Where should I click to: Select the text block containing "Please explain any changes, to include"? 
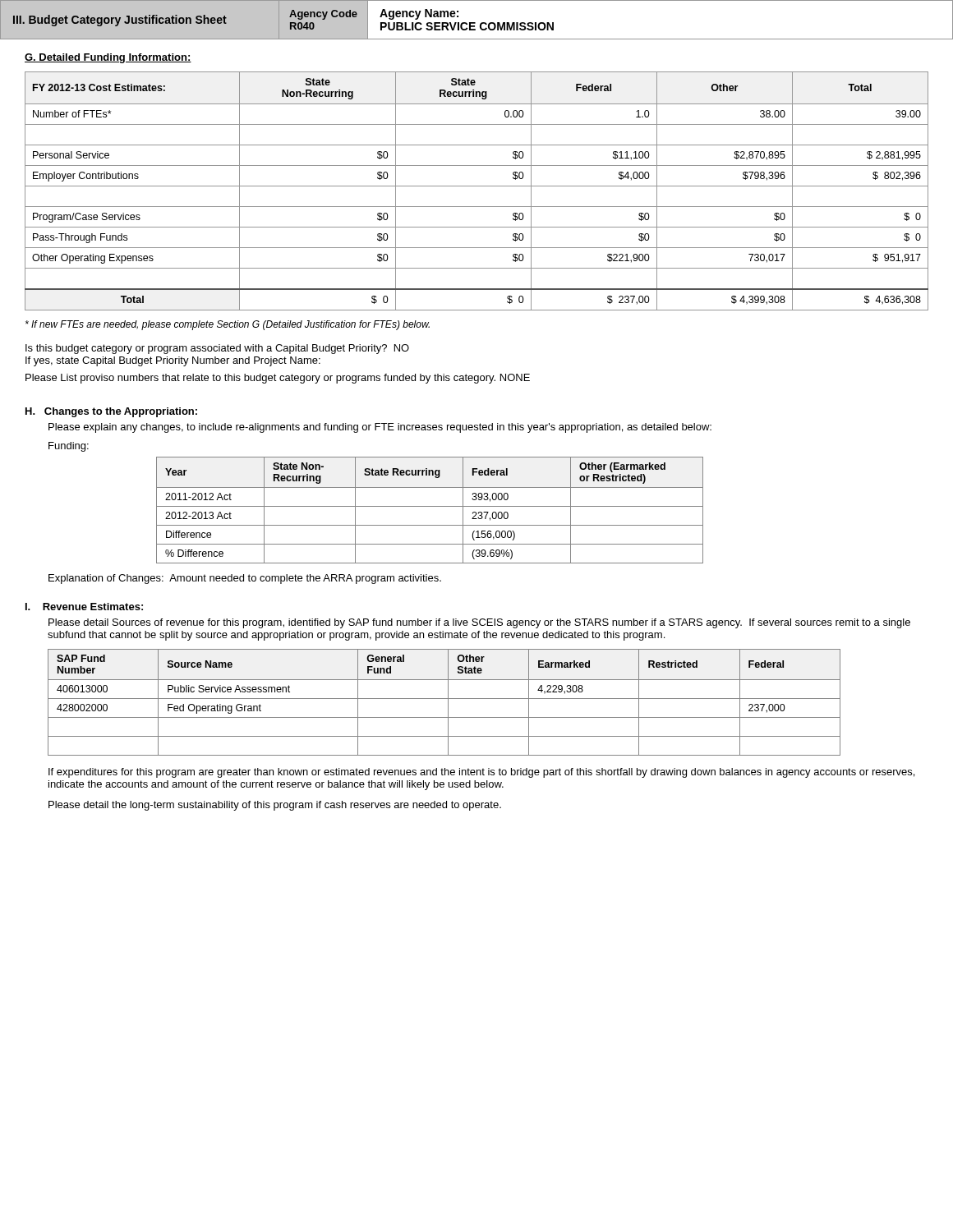[380, 427]
